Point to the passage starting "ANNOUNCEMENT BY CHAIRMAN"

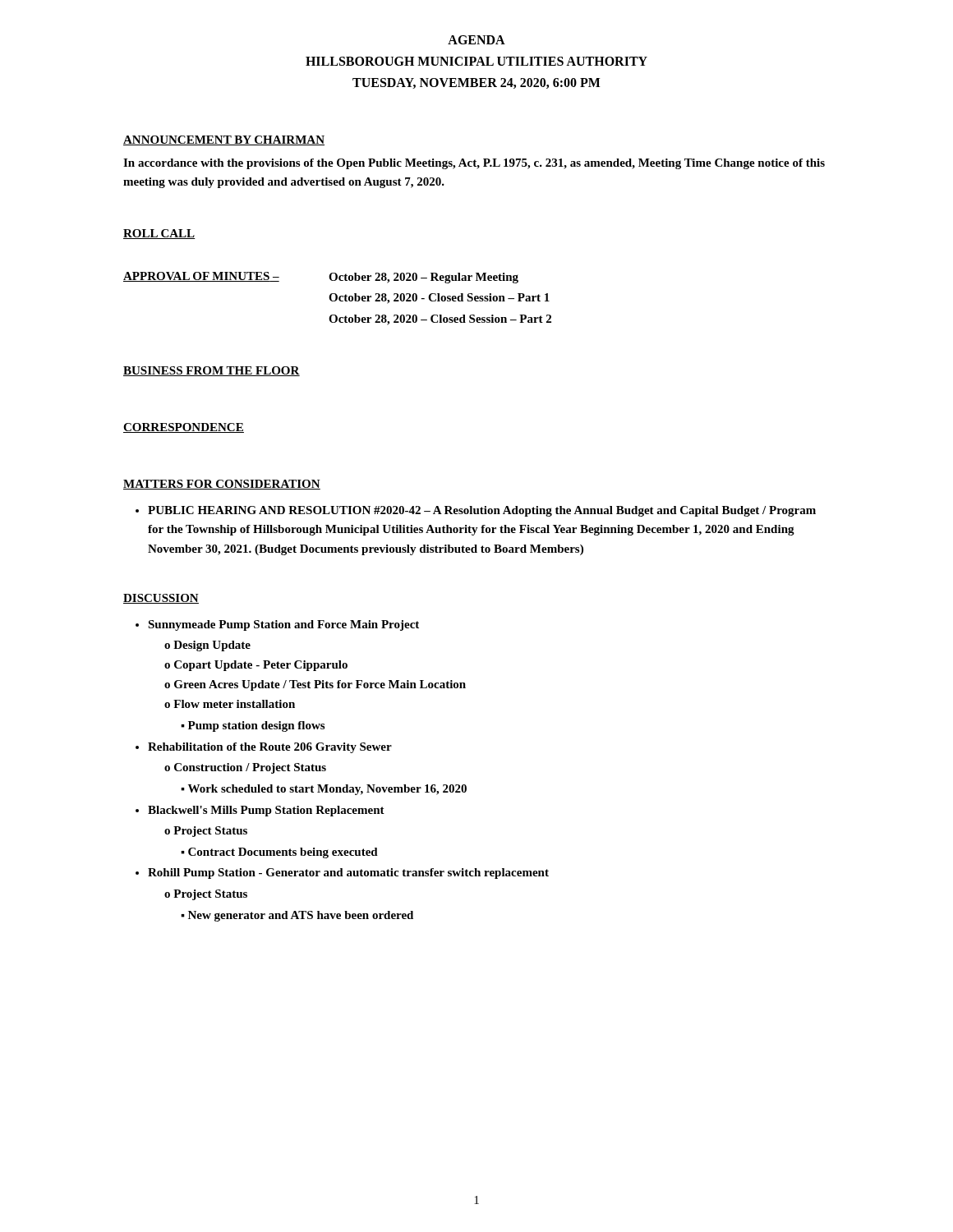pyautogui.click(x=224, y=140)
